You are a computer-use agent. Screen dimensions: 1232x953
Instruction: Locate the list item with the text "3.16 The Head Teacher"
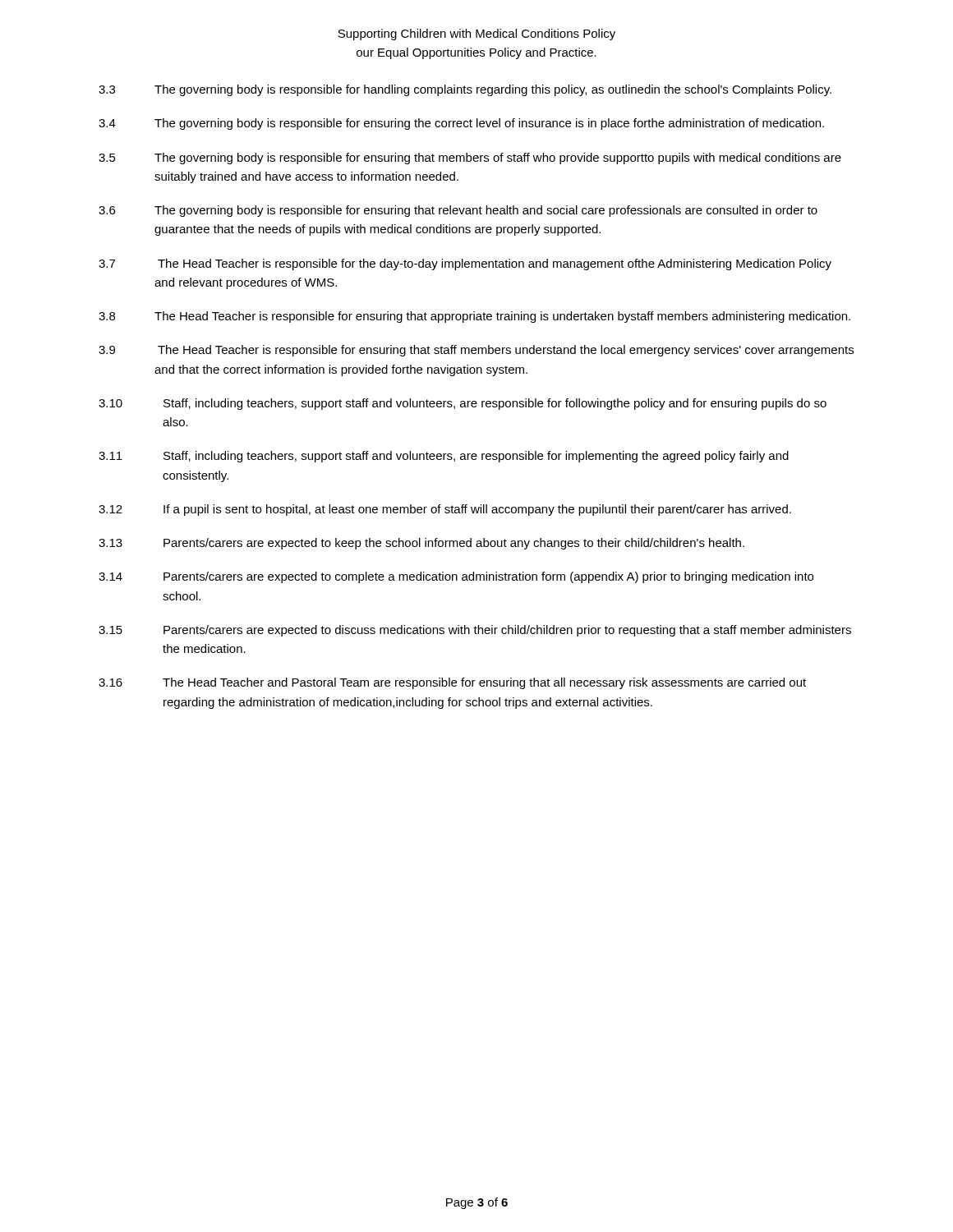coord(476,692)
